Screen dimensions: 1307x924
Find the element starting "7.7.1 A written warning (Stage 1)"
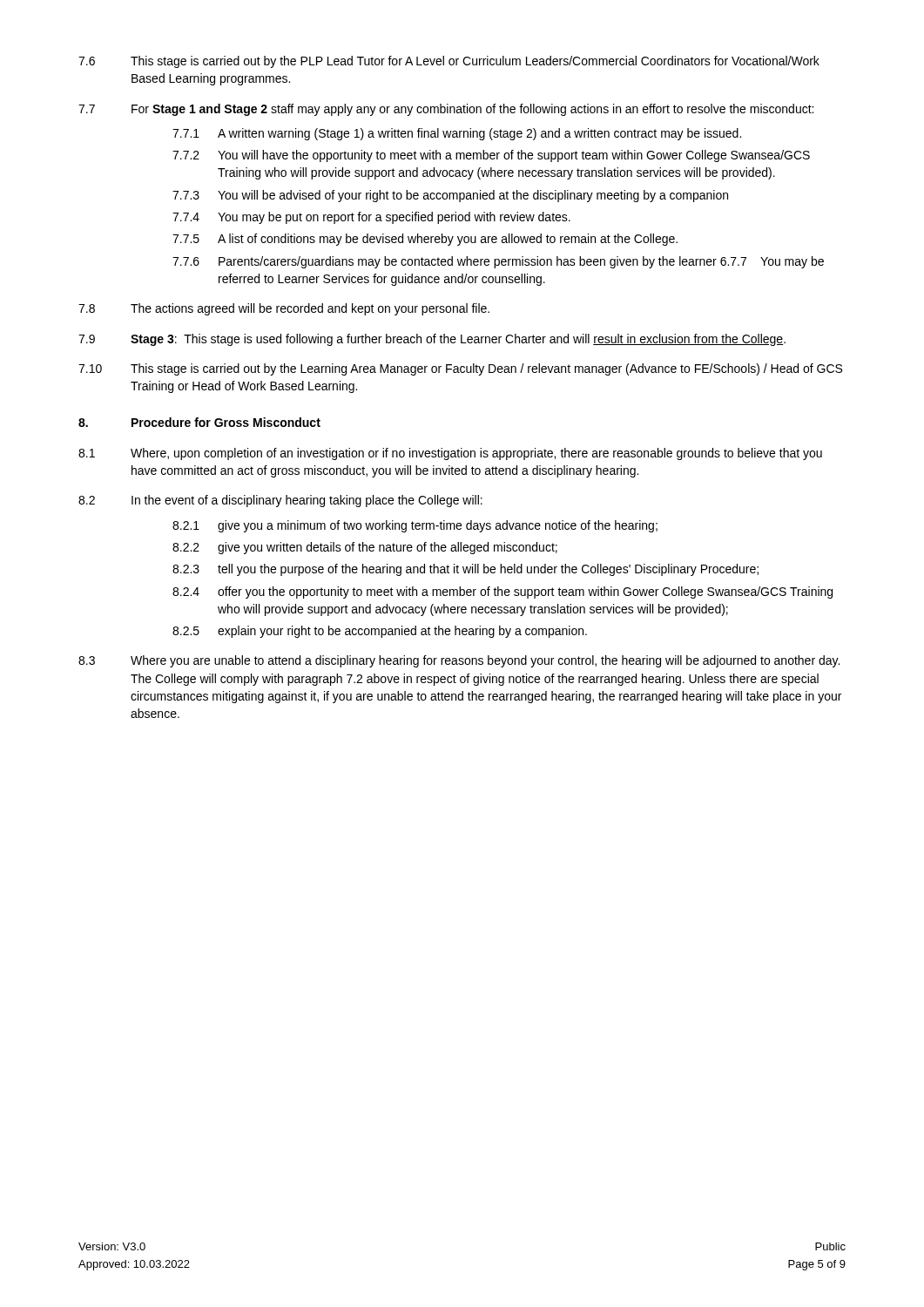pyautogui.click(x=457, y=133)
